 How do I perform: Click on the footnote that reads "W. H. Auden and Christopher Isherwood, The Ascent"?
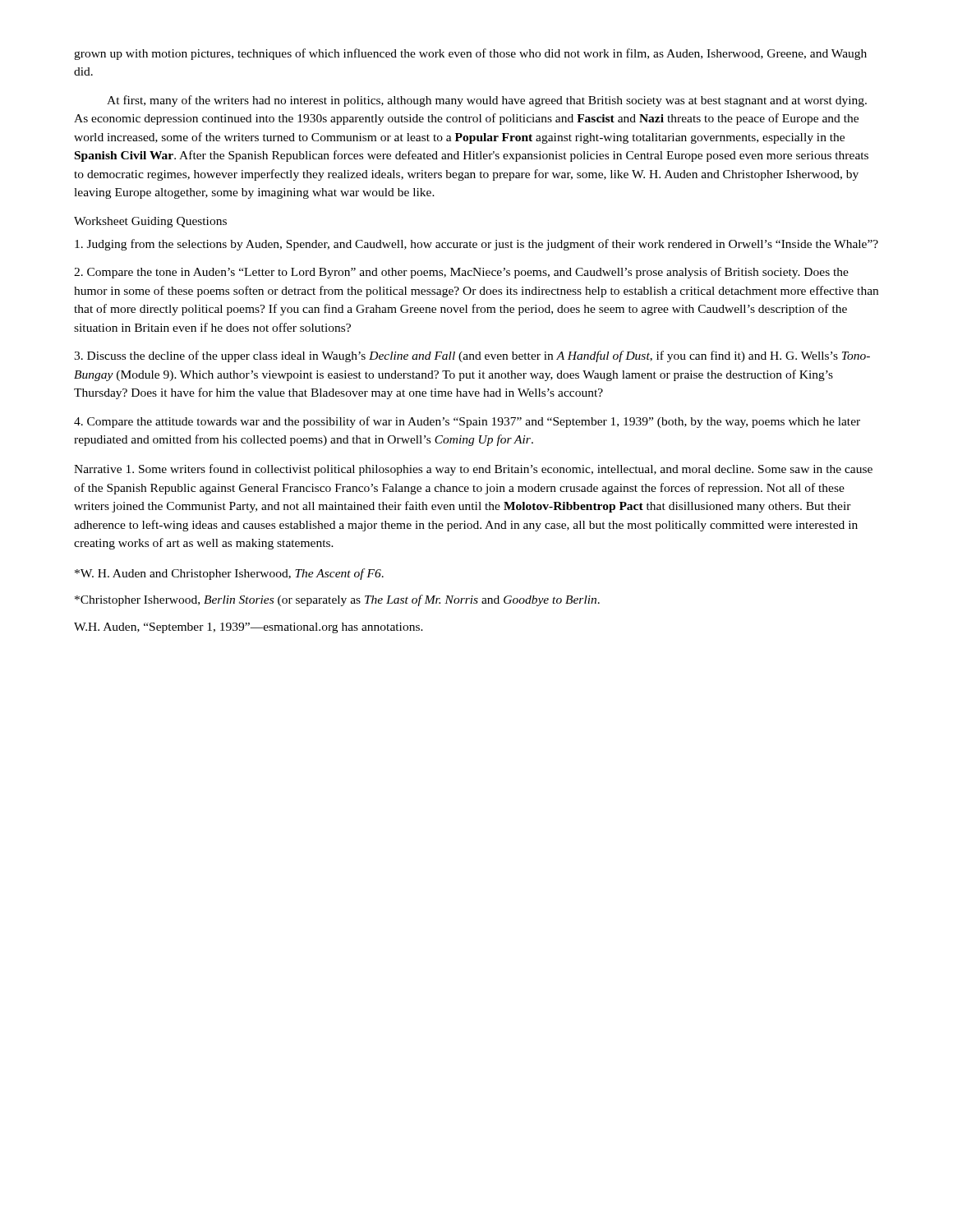229,573
